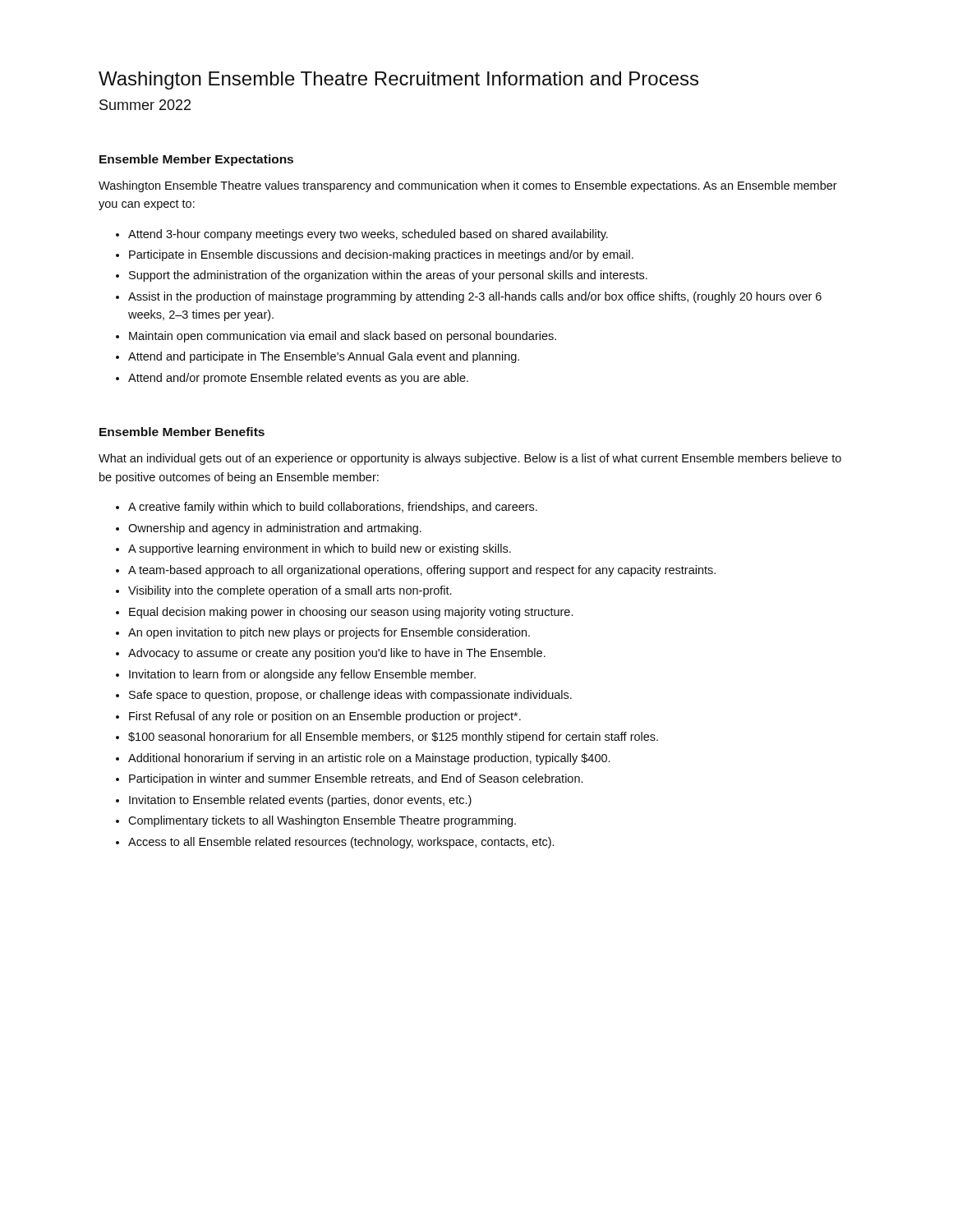The image size is (953, 1232).
Task: Locate the text block that says "Washington Ensemble Theatre values transparency"
Action: (x=476, y=195)
